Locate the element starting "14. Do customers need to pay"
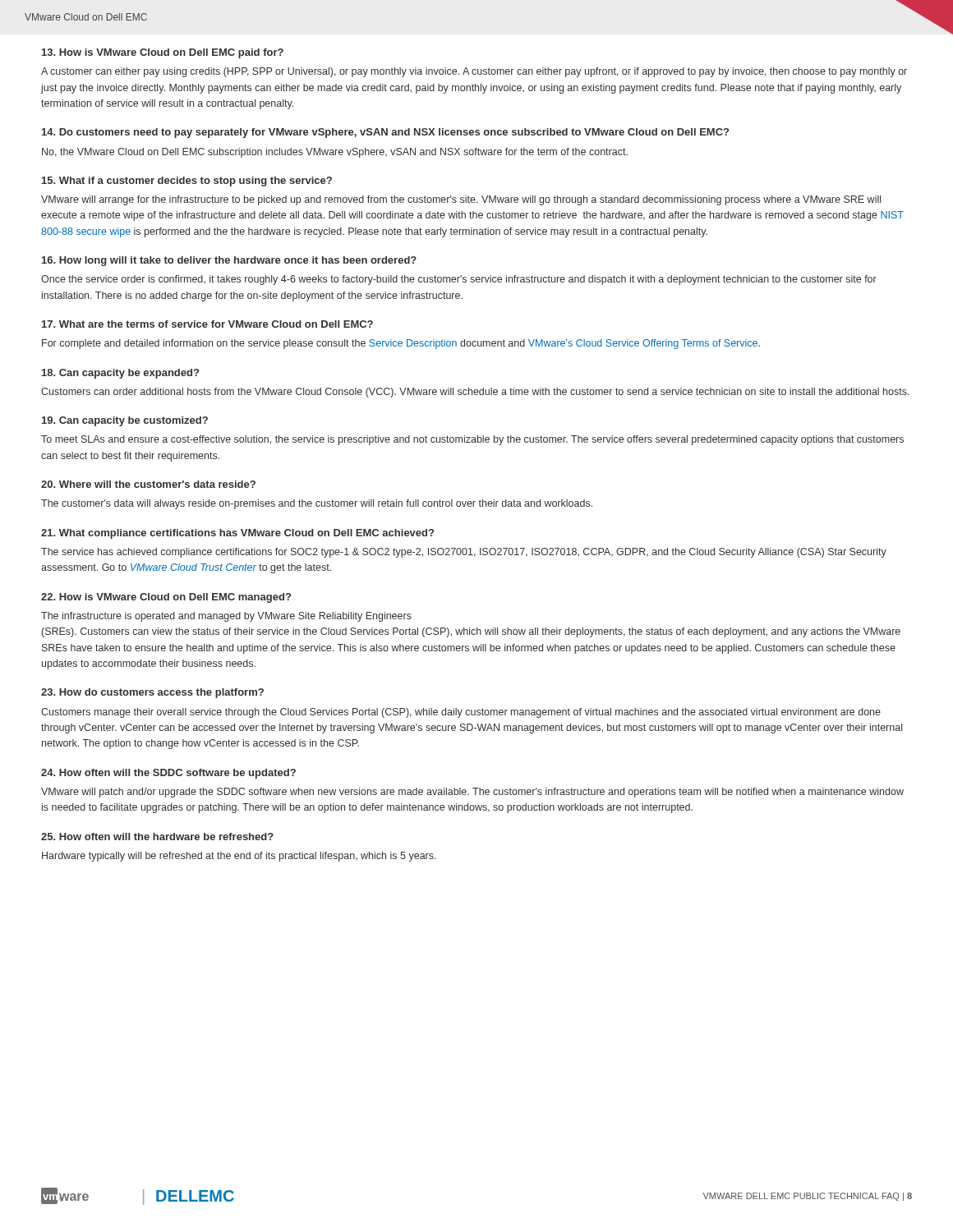This screenshot has width=953, height=1232. tap(476, 143)
